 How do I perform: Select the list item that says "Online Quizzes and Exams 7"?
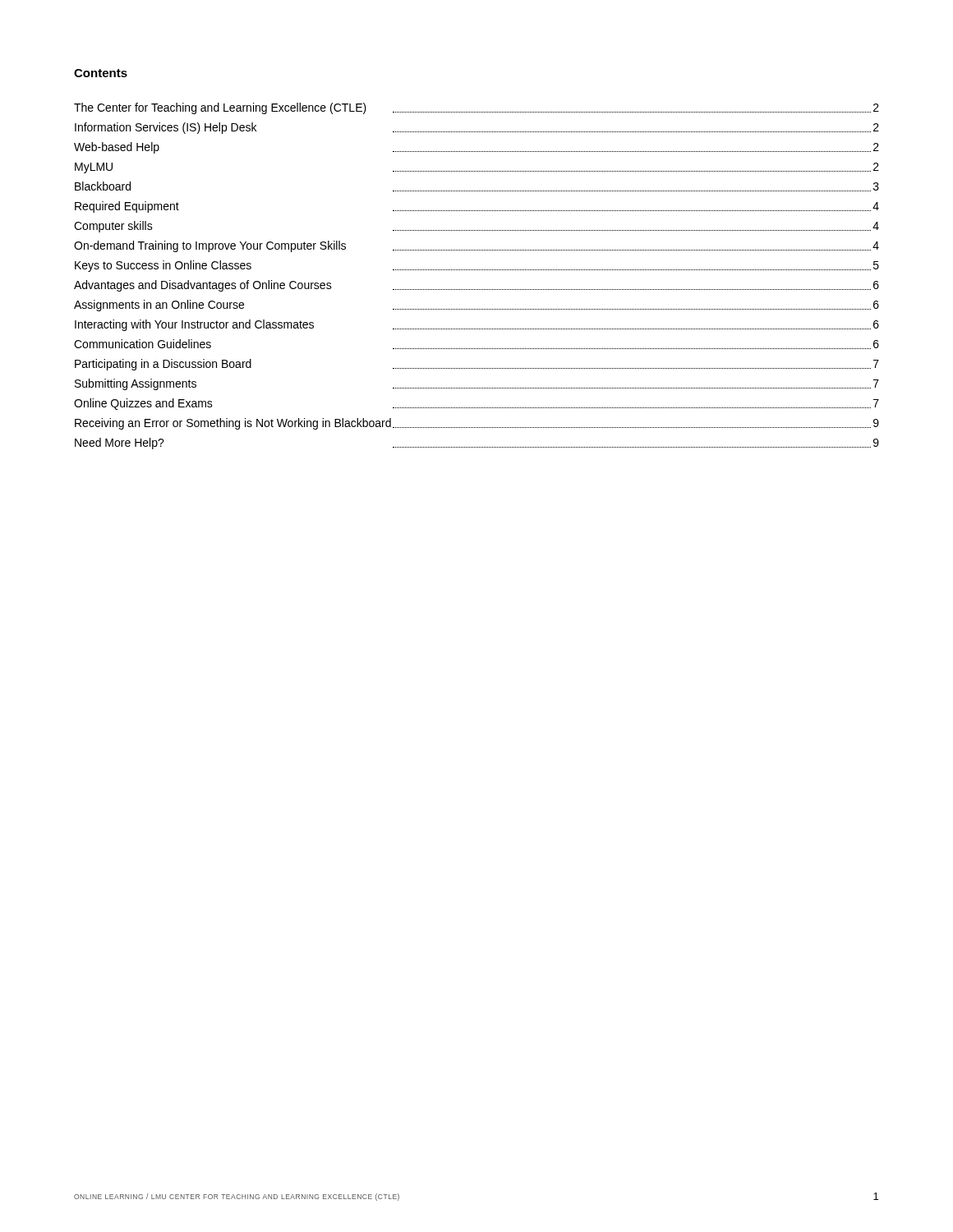[x=476, y=403]
